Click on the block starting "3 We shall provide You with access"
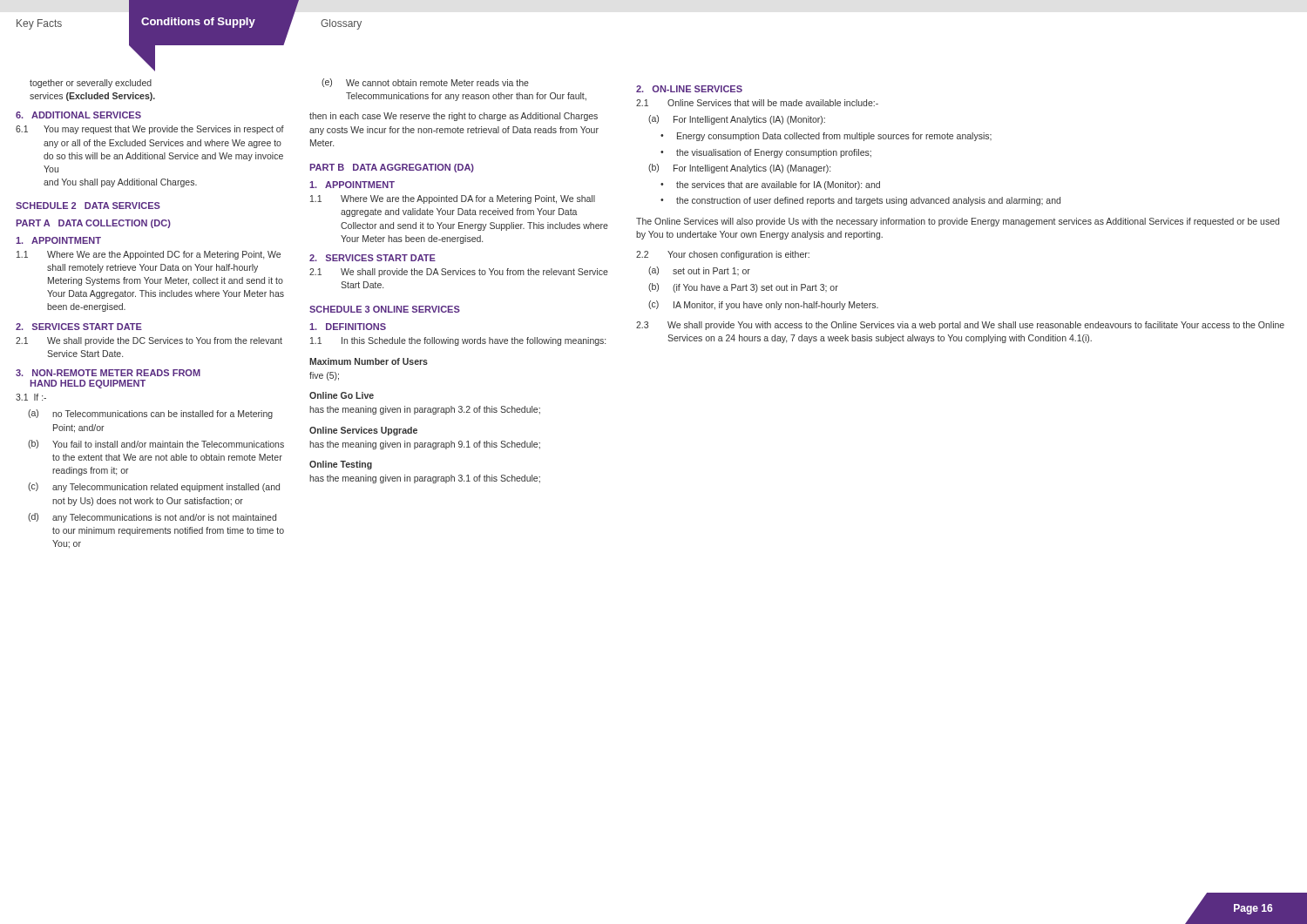Image resolution: width=1307 pixels, height=924 pixels. [964, 332]
